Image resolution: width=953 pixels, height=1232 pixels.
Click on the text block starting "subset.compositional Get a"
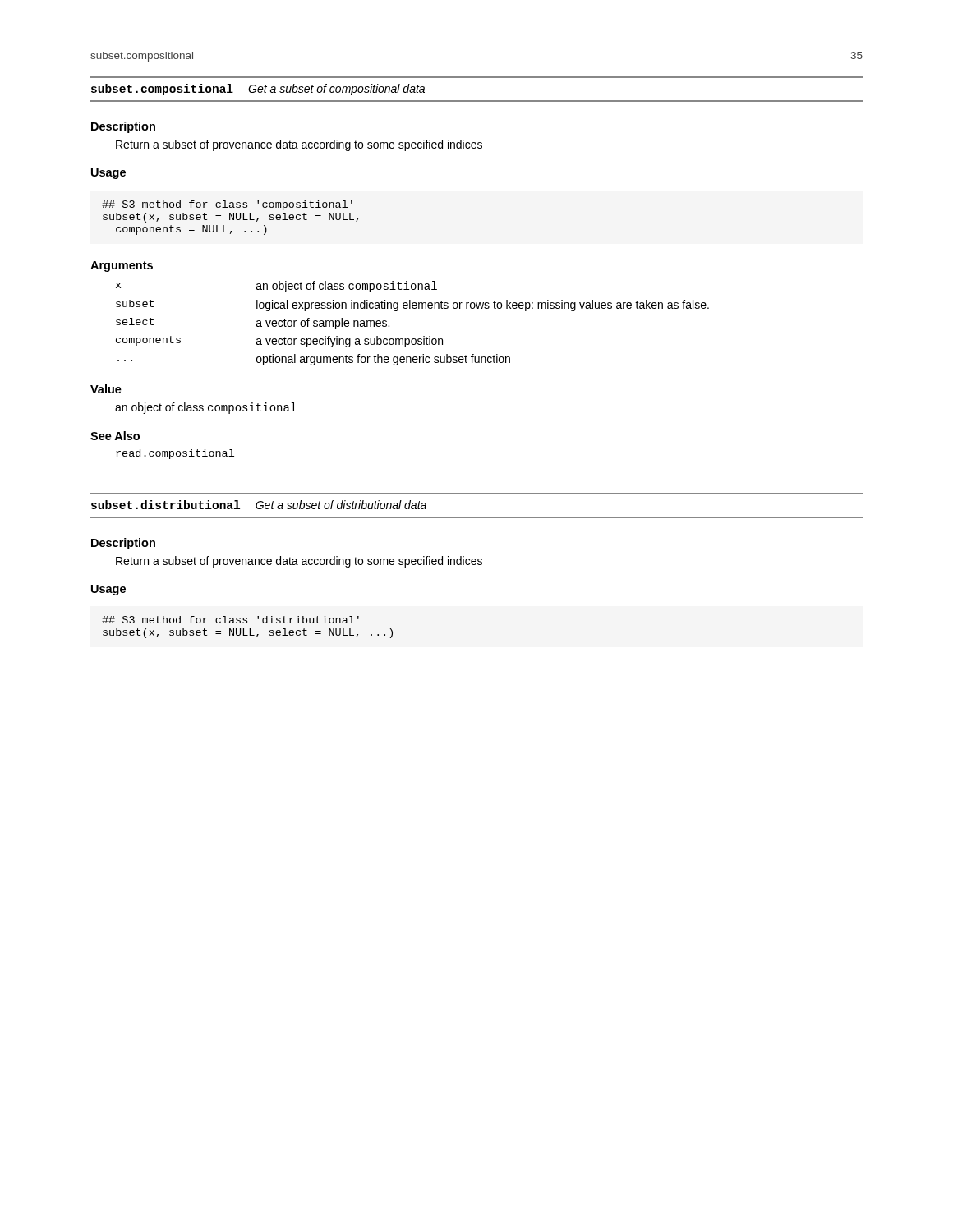click(258, 89)
